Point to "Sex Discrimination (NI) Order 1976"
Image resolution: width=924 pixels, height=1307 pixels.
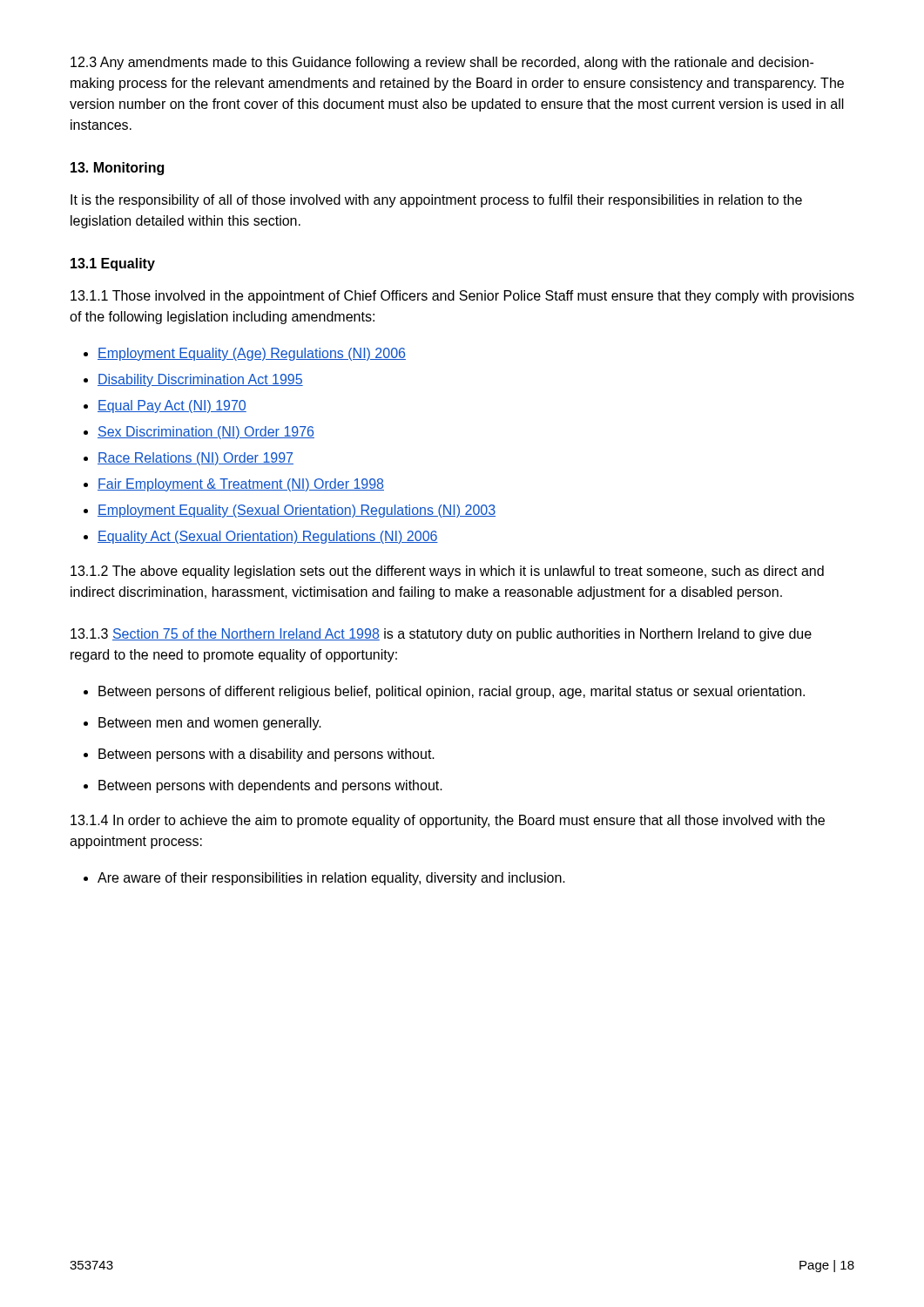206,432
